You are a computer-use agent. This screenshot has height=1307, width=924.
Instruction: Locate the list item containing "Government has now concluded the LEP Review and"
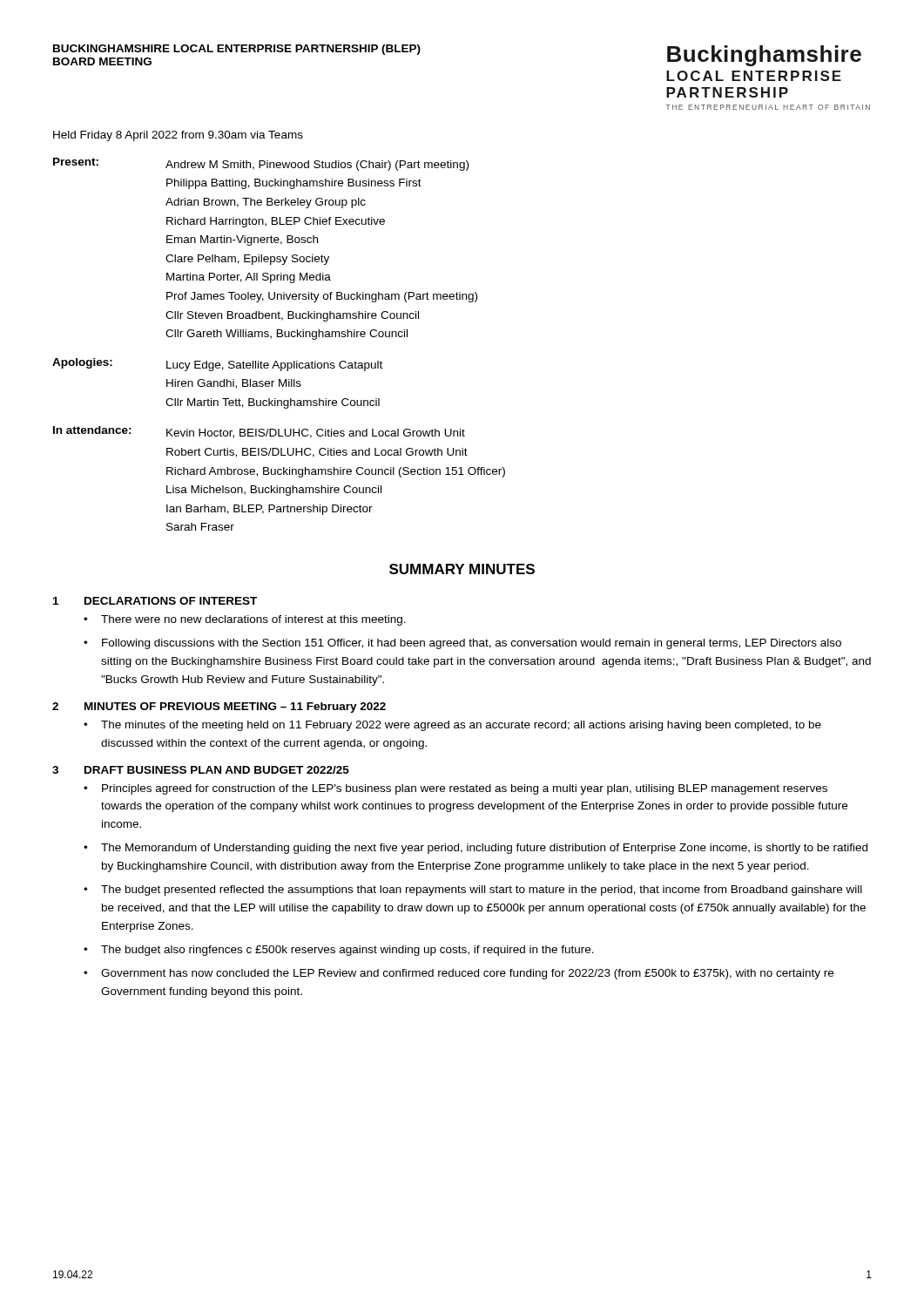(468, 982)
